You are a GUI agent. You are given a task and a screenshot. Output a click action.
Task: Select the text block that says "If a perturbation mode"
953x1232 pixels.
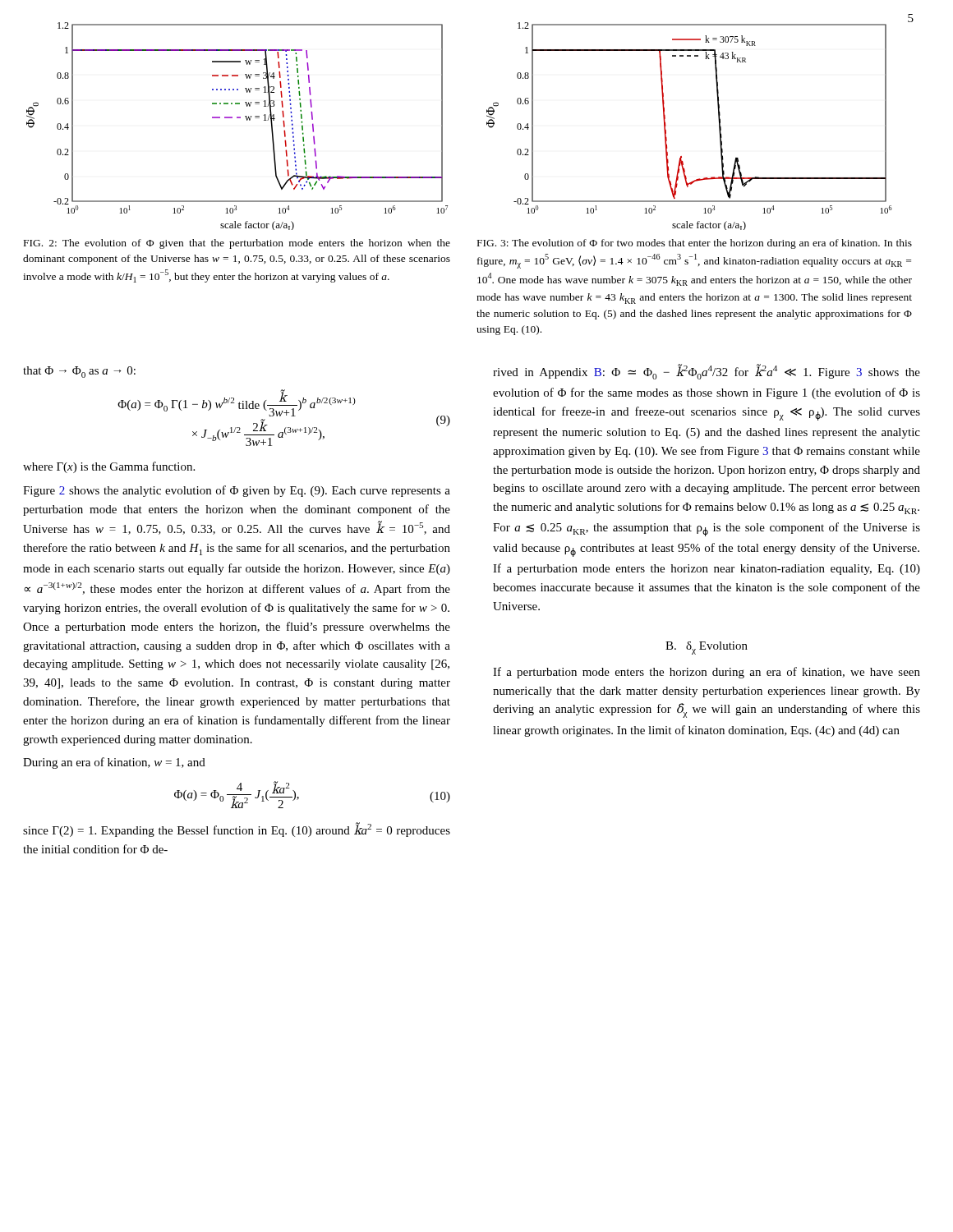(x=707, y=701)
